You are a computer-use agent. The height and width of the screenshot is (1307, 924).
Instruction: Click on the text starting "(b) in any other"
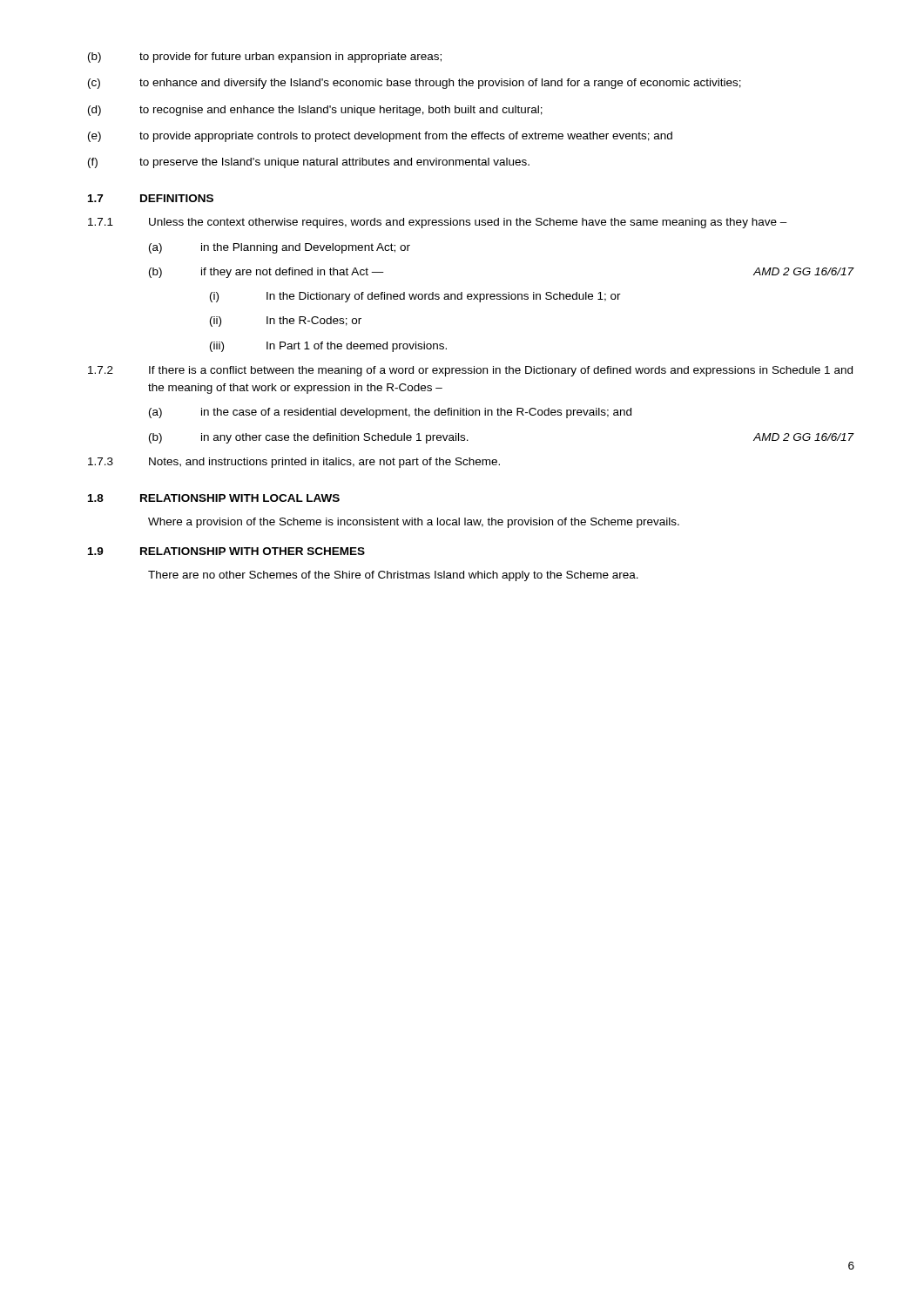coord(333,438)
